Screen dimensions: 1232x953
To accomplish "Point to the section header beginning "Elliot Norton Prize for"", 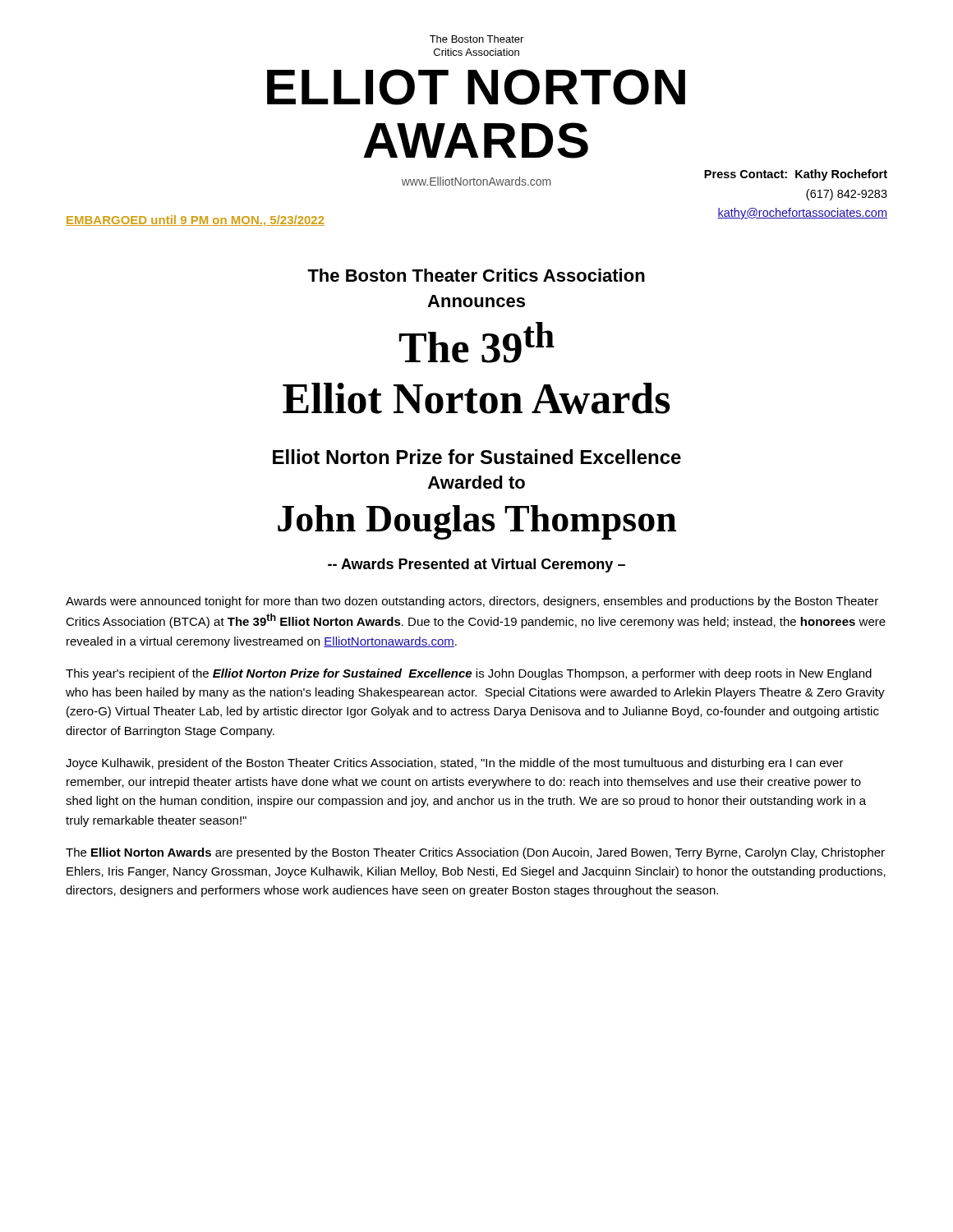I will click(476, 492).
